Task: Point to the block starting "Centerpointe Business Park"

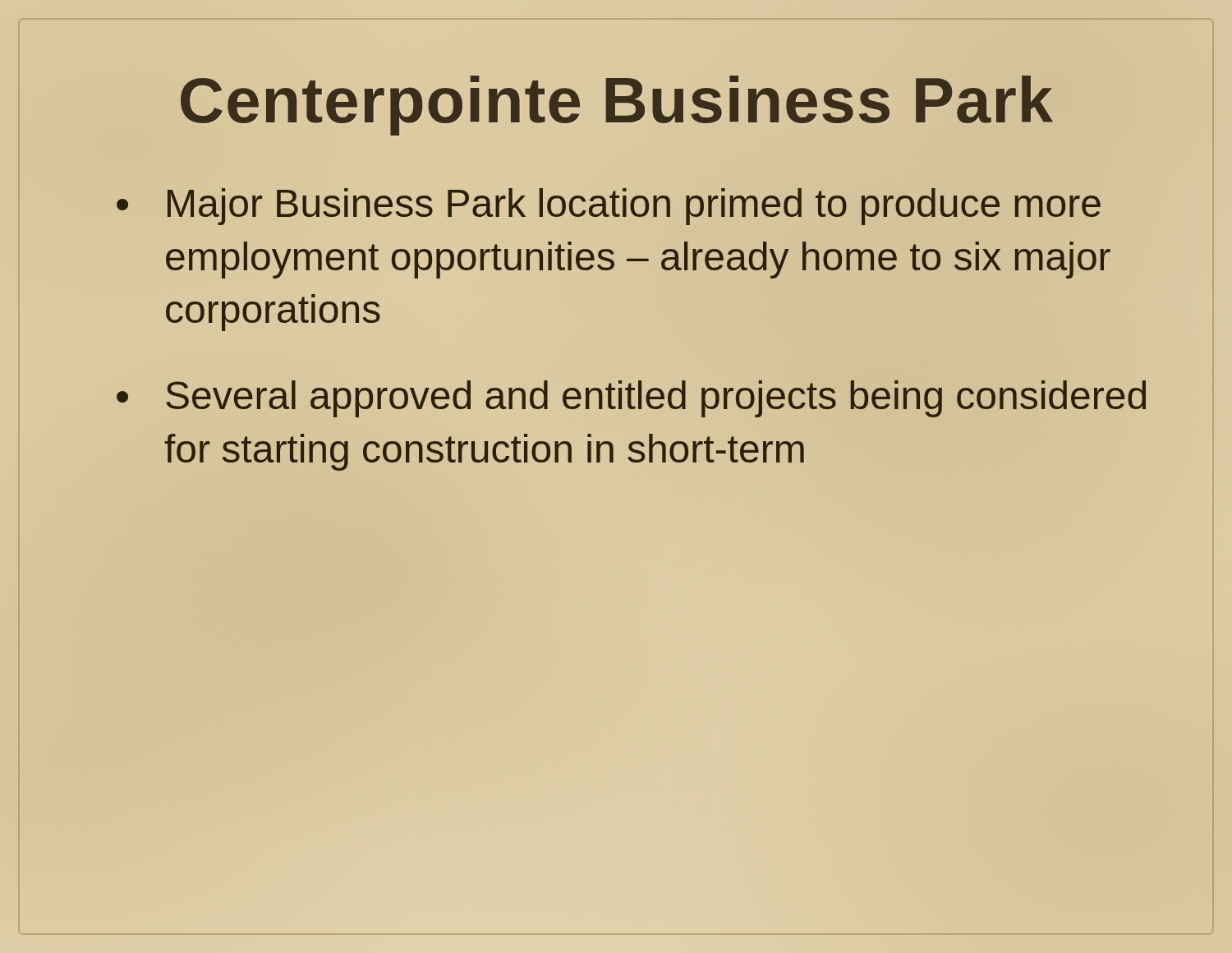Action: pos(616,101)
